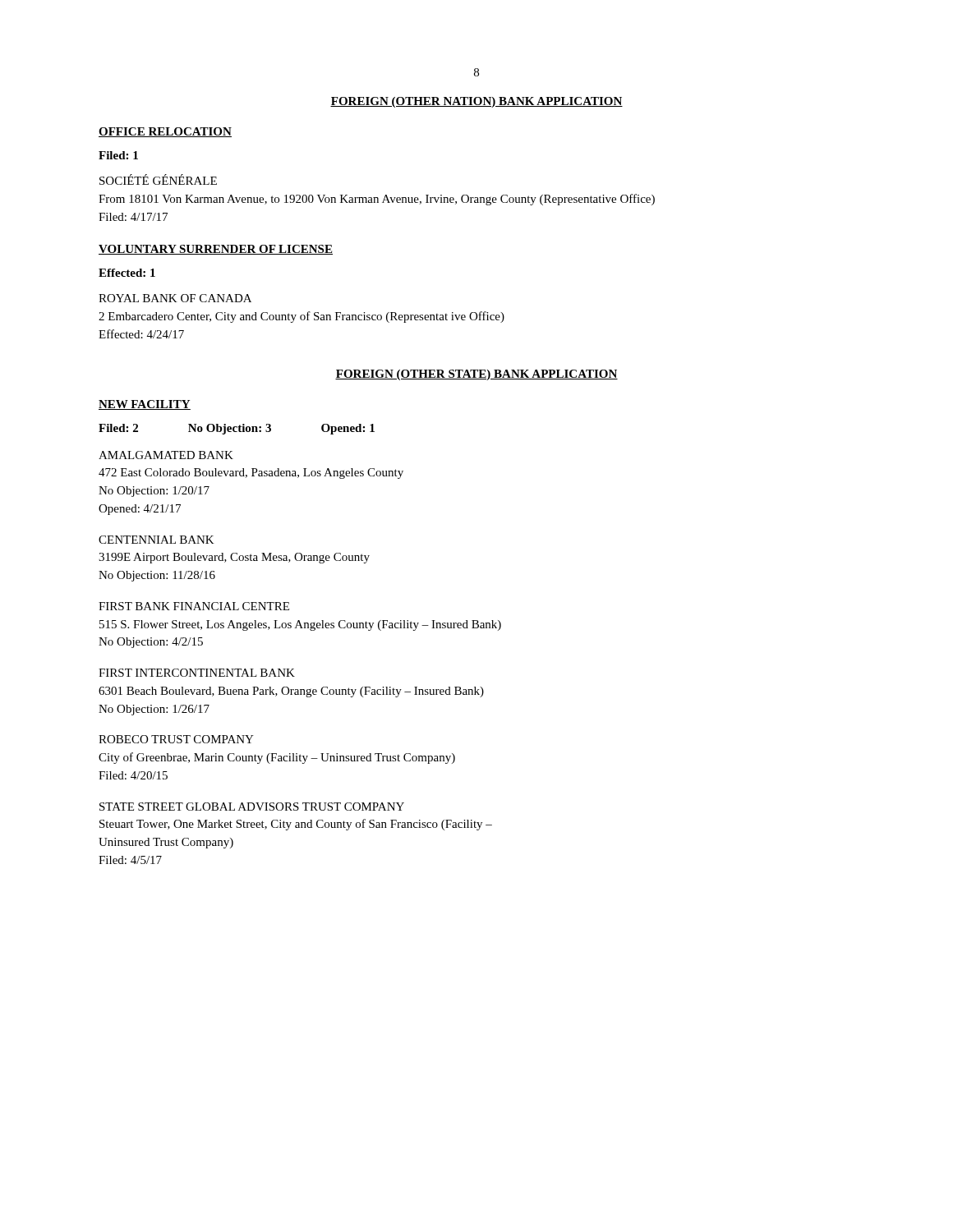Find the section header that says "OFFICE RELOCATION"
Screen dimensions: 1232x953
tap(165, 131)
